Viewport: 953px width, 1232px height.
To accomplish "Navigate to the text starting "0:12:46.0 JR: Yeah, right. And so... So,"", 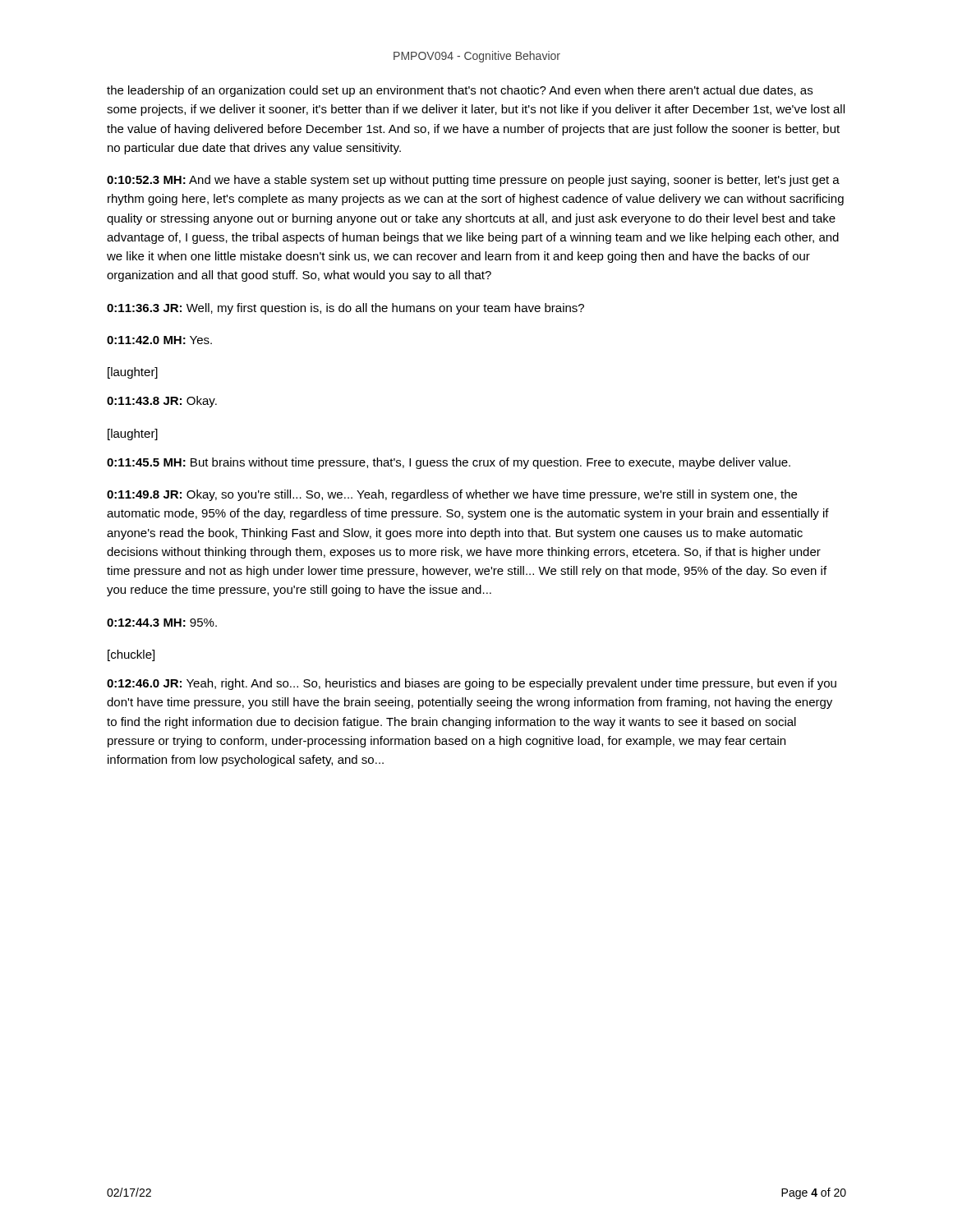I will click(472, 721).
